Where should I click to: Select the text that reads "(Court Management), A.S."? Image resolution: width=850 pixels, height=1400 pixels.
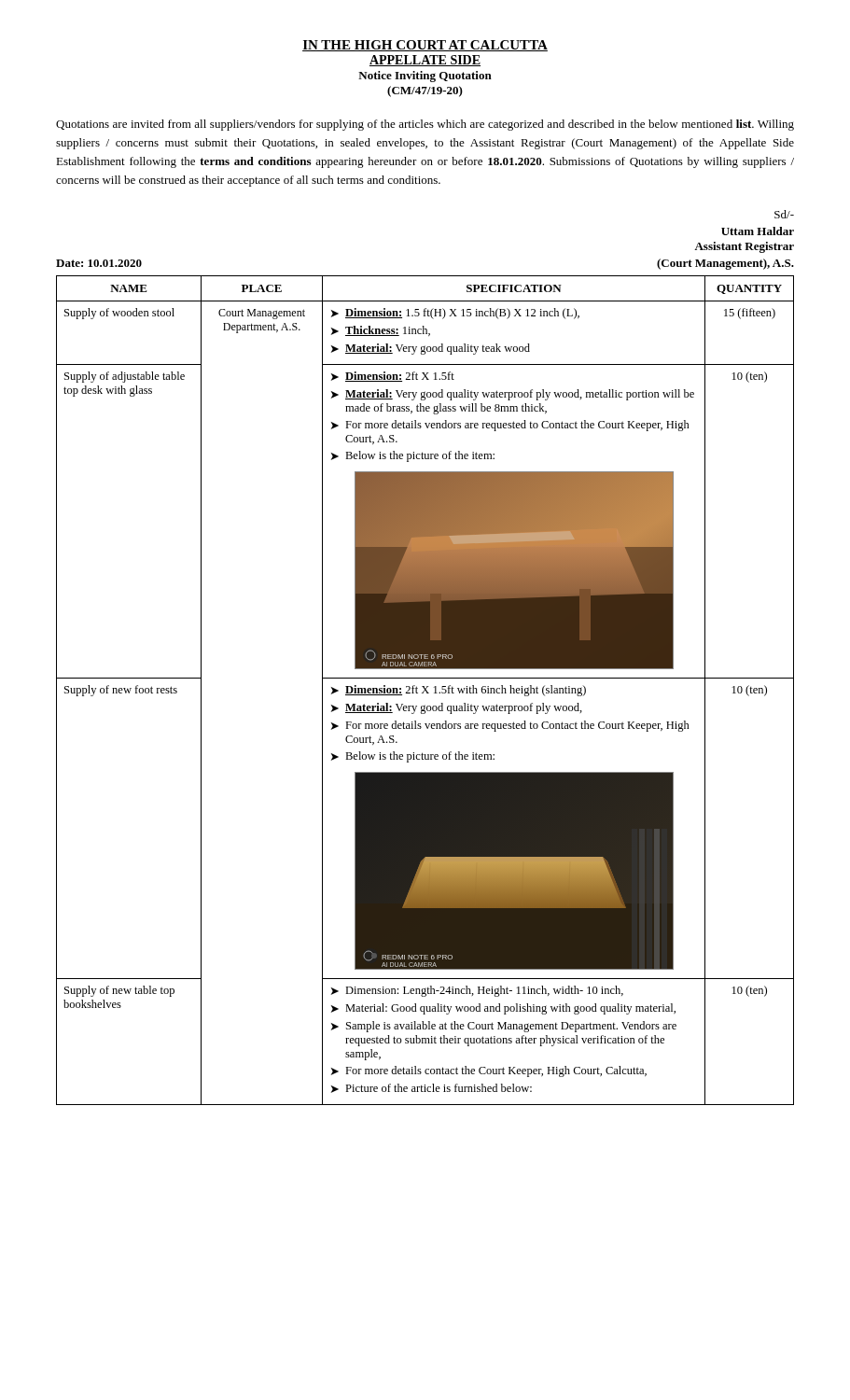click(725, 262)
